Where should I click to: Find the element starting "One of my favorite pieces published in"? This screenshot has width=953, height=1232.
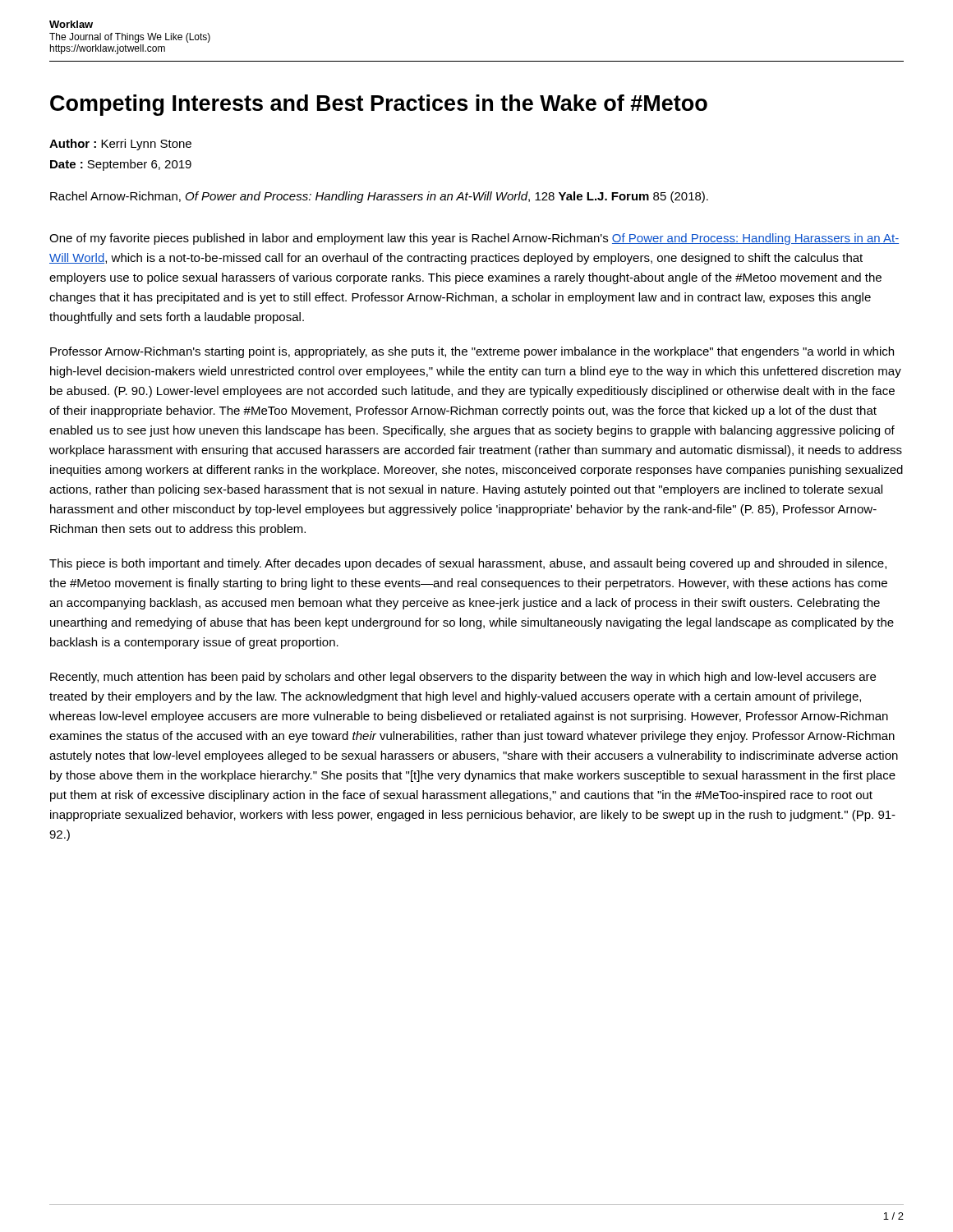[474, 277]
